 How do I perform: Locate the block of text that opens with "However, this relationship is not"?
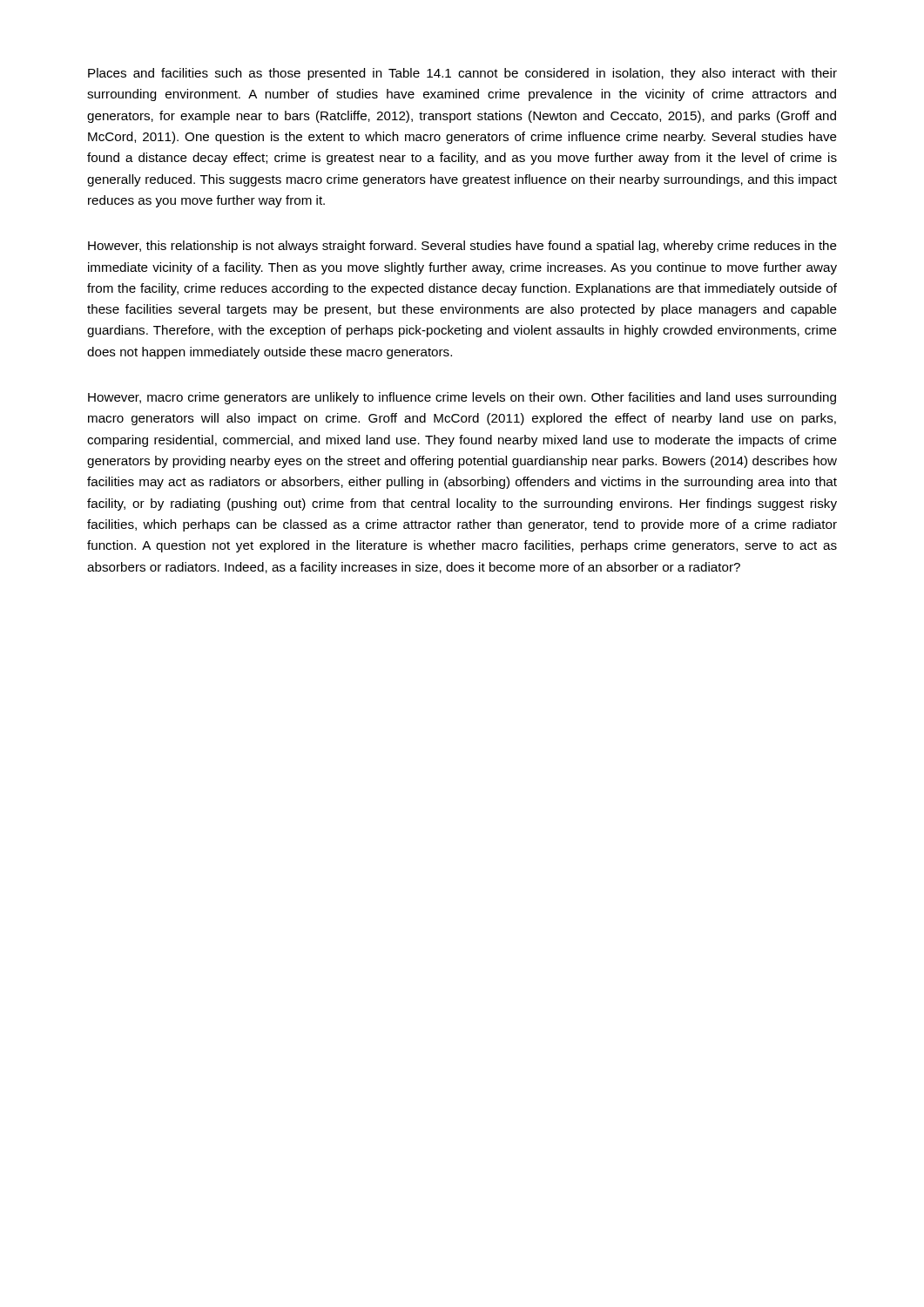click(x=462, y=298)
